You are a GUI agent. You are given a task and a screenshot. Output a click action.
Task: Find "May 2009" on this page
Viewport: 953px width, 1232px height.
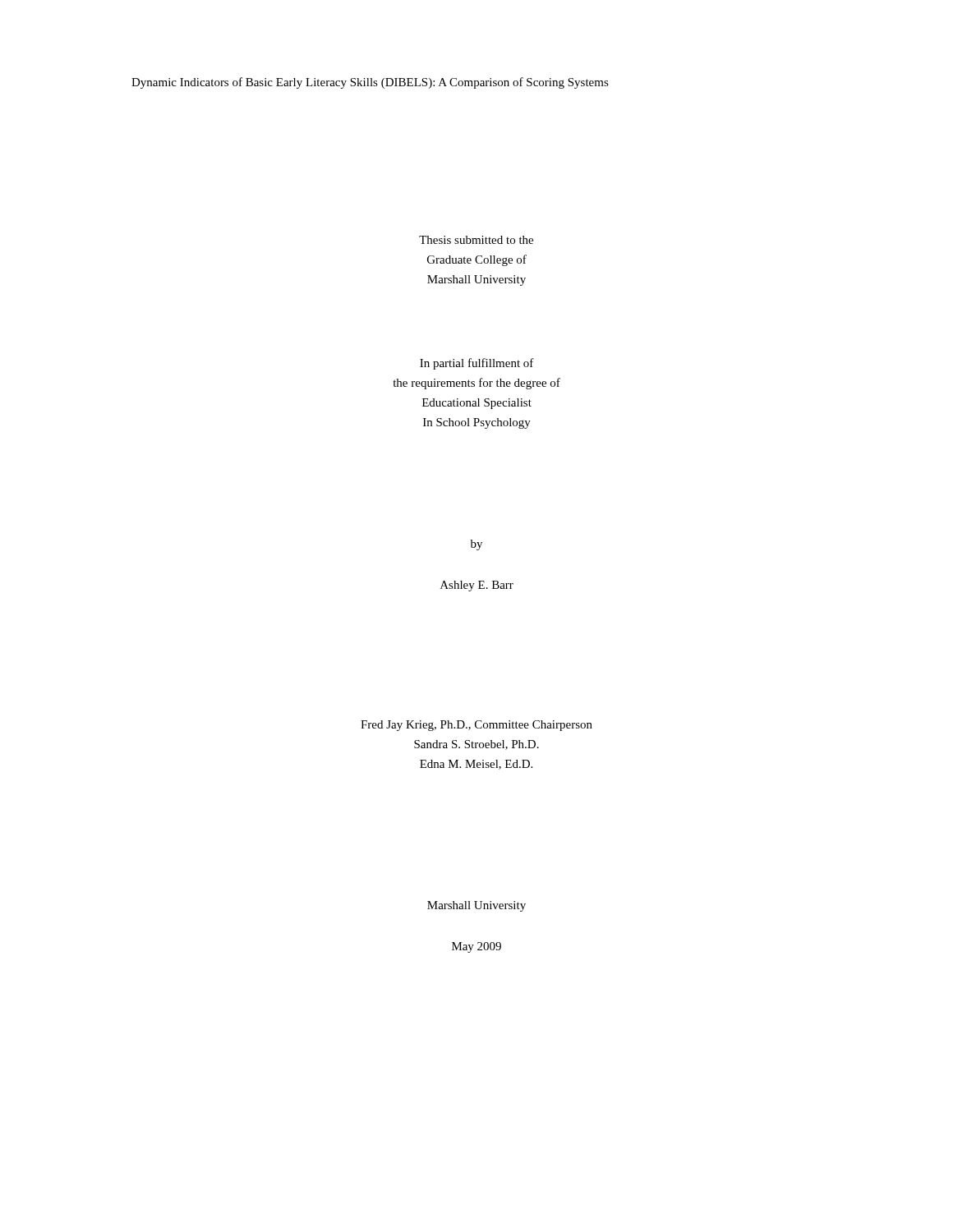476,946
